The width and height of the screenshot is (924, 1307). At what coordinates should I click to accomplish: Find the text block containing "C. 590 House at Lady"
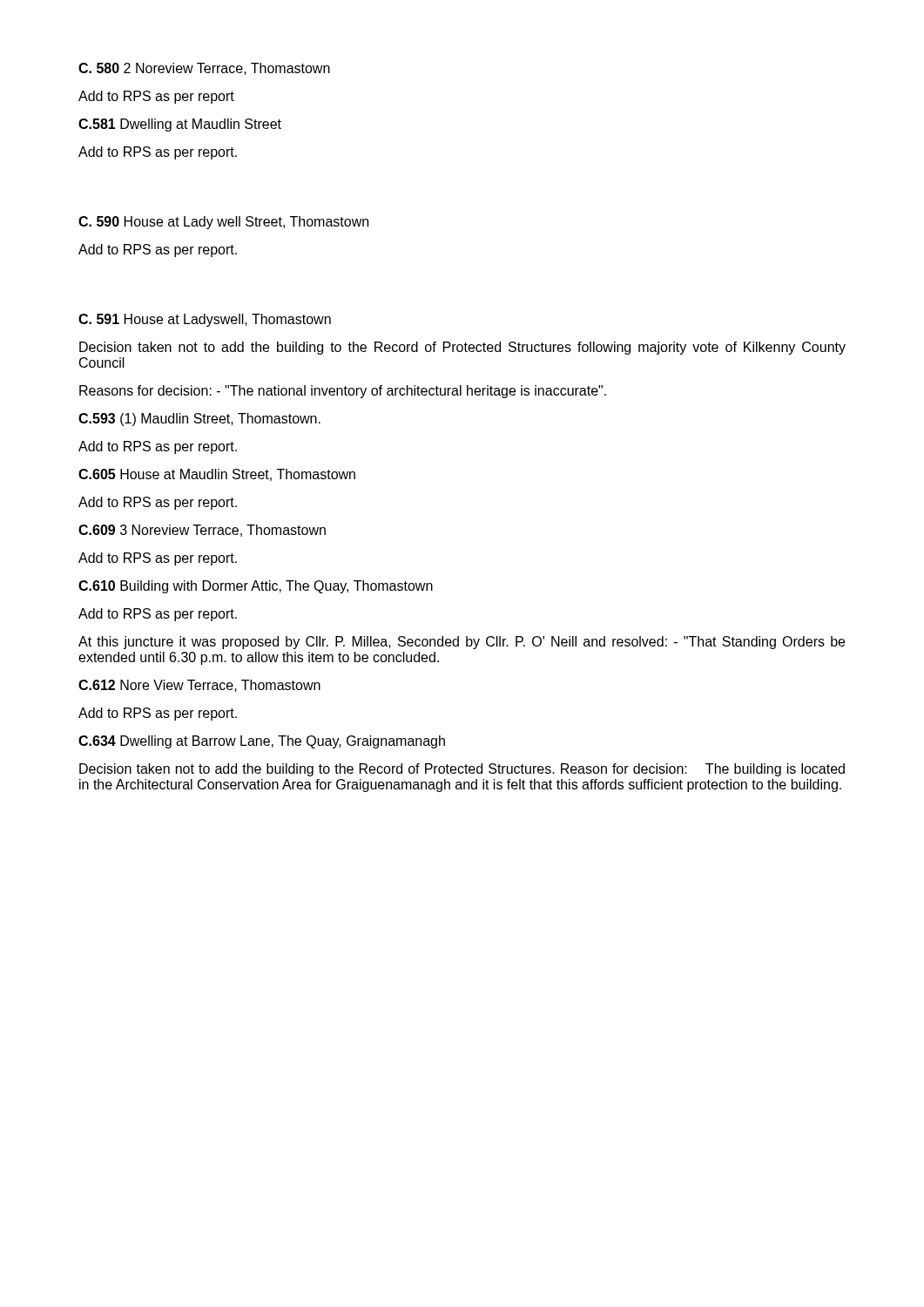click(x=224, y=222)
